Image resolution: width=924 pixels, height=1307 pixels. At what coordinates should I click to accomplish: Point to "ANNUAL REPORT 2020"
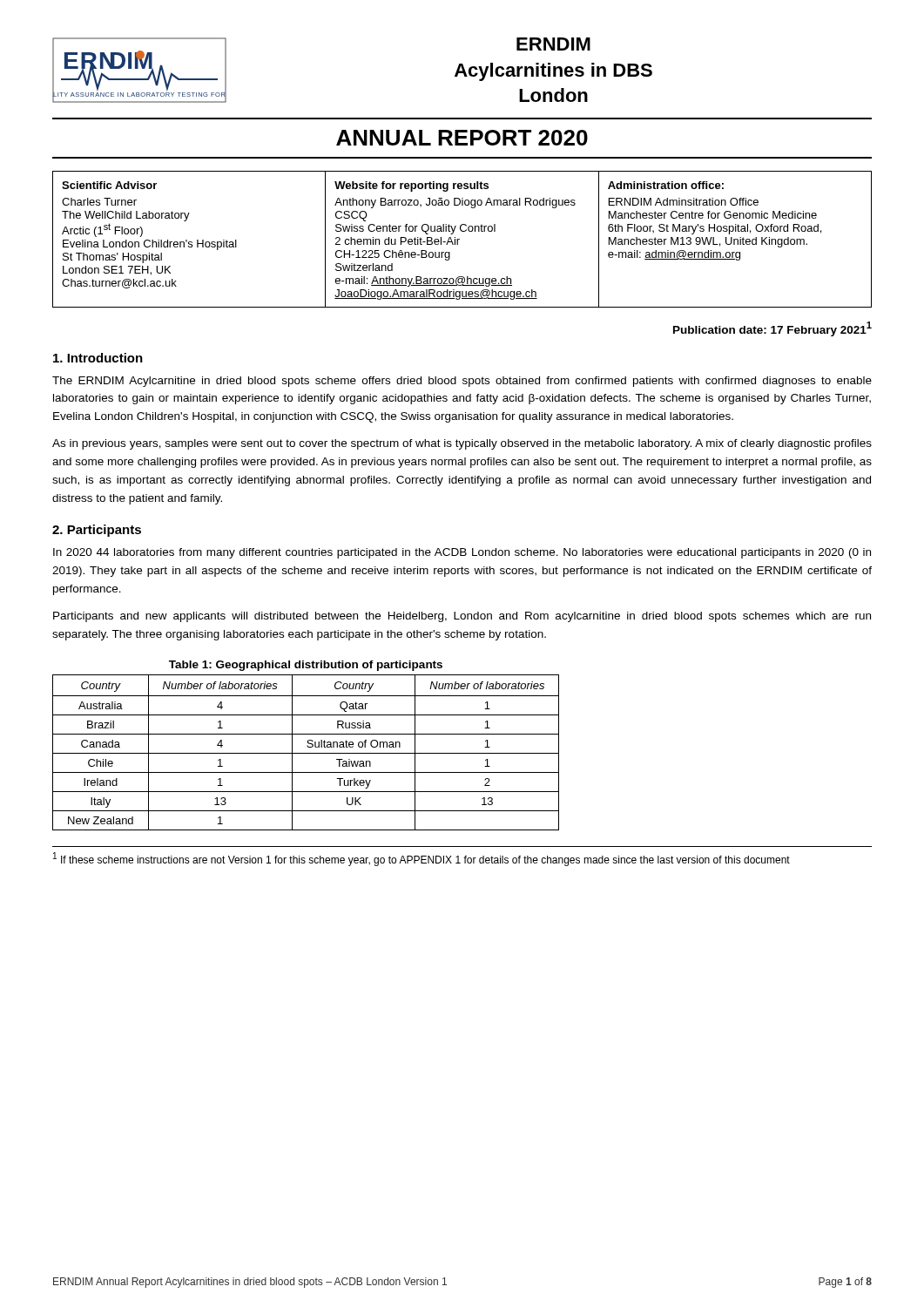(x=462, y=138)
